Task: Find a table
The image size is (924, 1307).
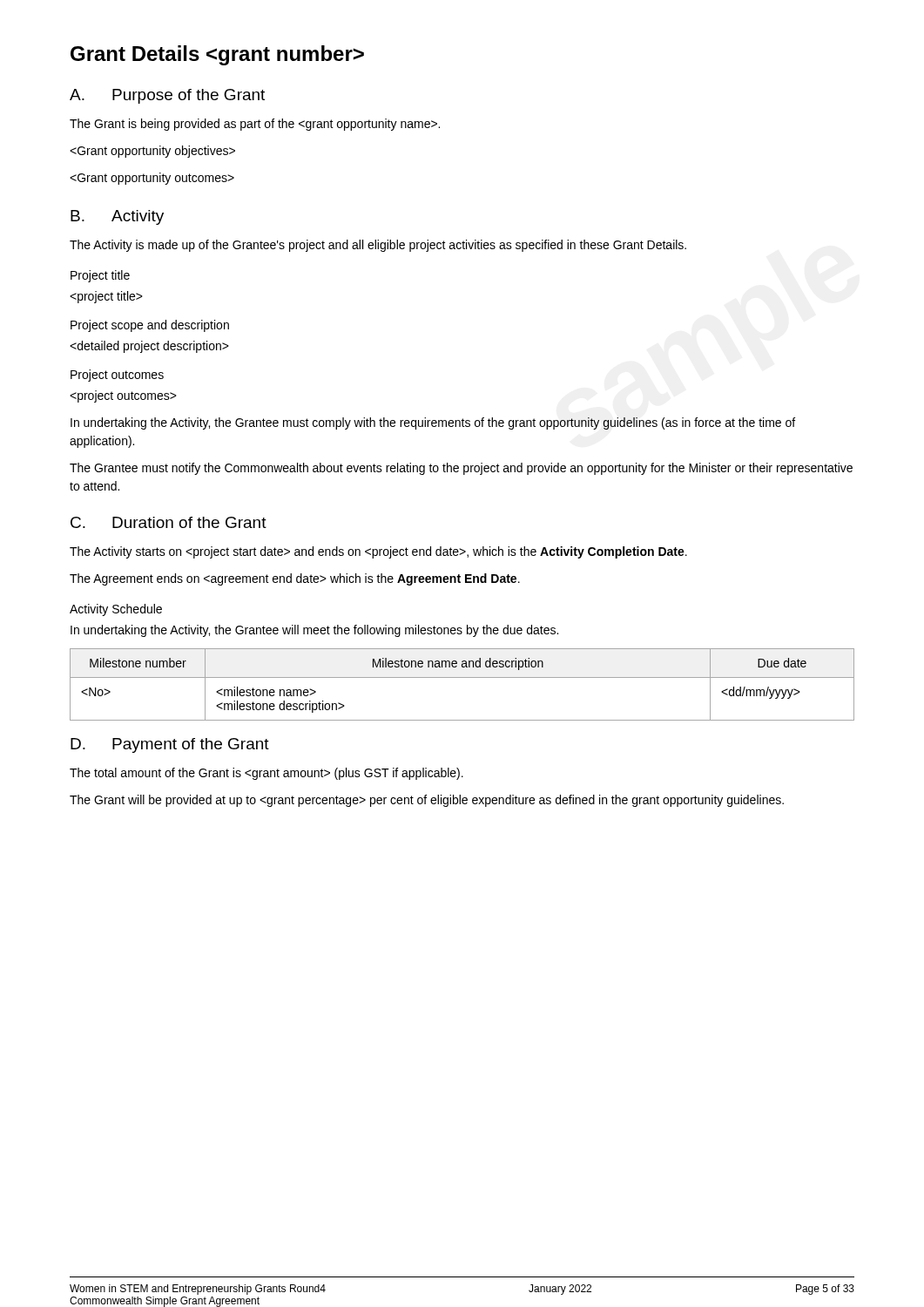Action: click(x=462, y=684)
